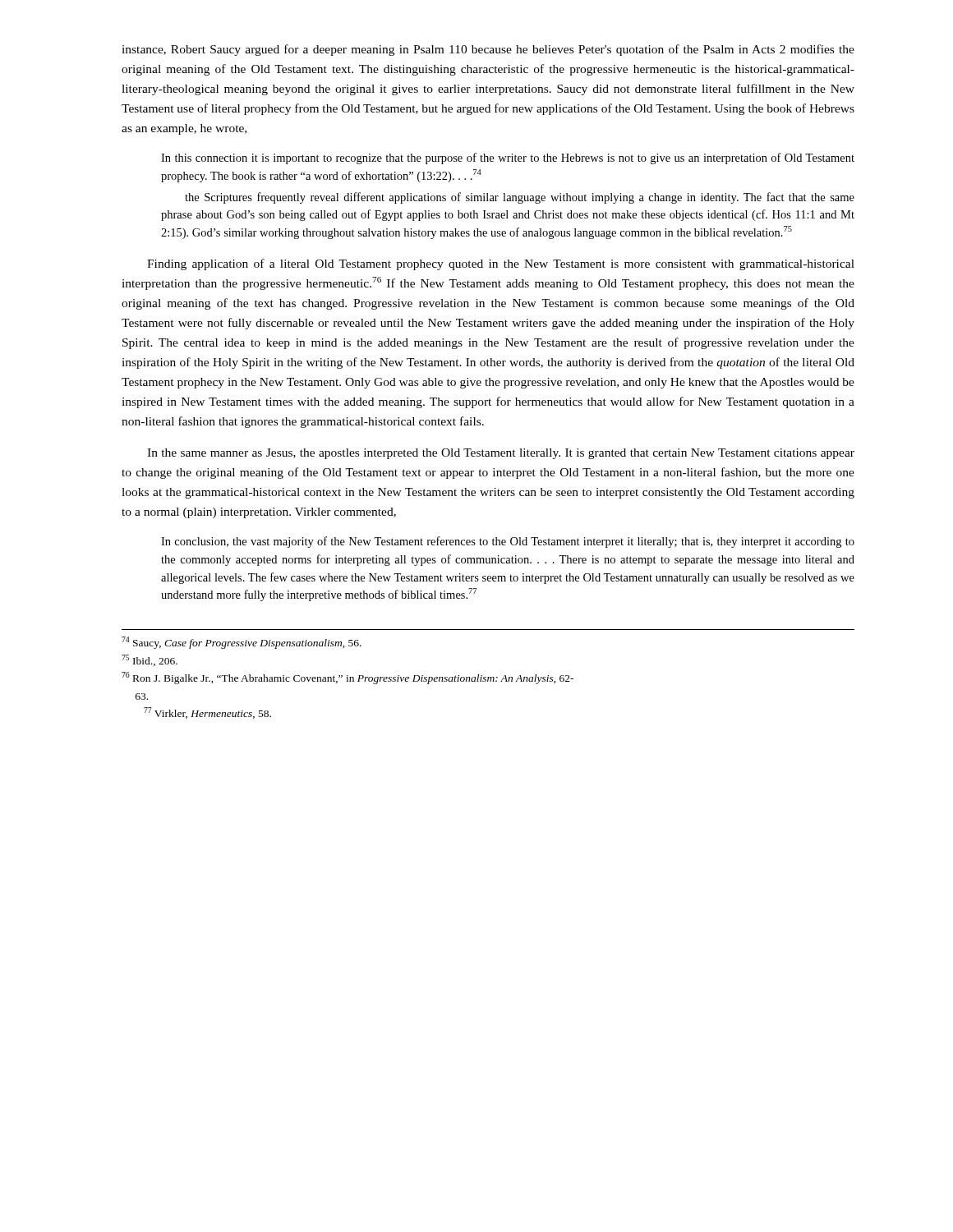This screenshot has width=953, height=1232.
Task: Locate the block of text that opens with "76 Ron J. Bigalke"
Action: click(348, 677)
